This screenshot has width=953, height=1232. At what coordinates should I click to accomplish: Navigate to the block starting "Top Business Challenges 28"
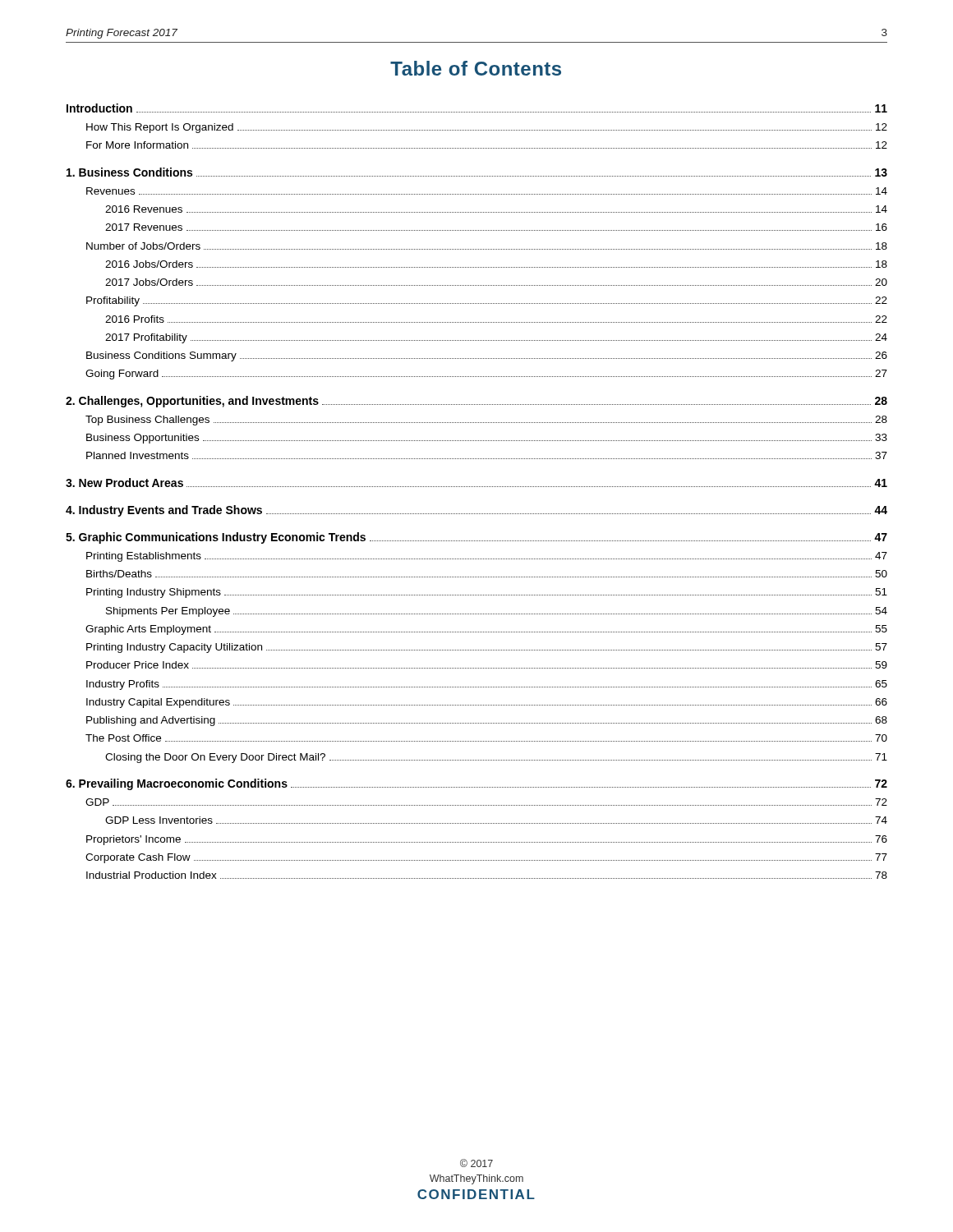tap(486, 420)
